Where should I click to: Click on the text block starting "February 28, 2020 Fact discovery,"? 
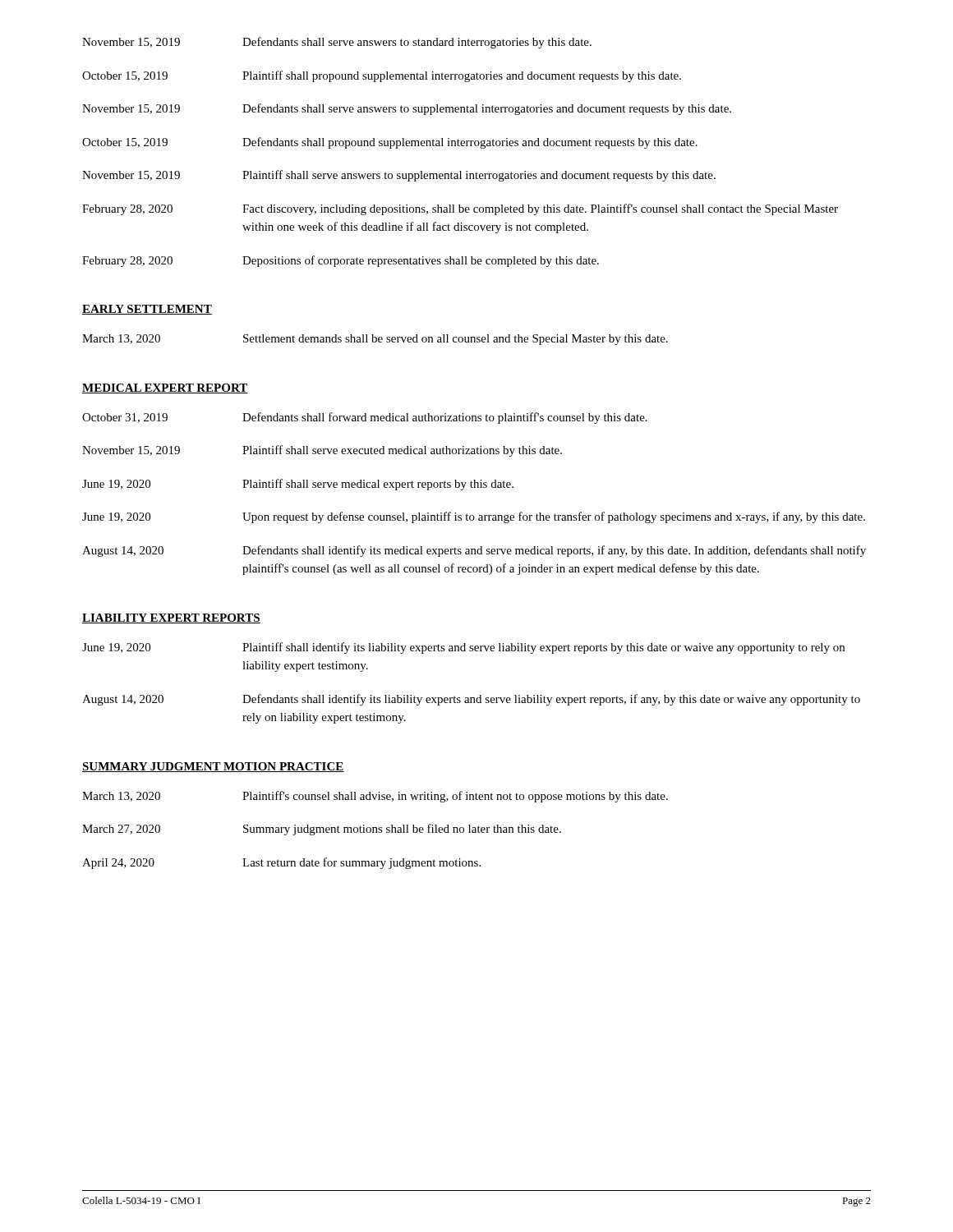pyautogui.click(x=476, y=218)
